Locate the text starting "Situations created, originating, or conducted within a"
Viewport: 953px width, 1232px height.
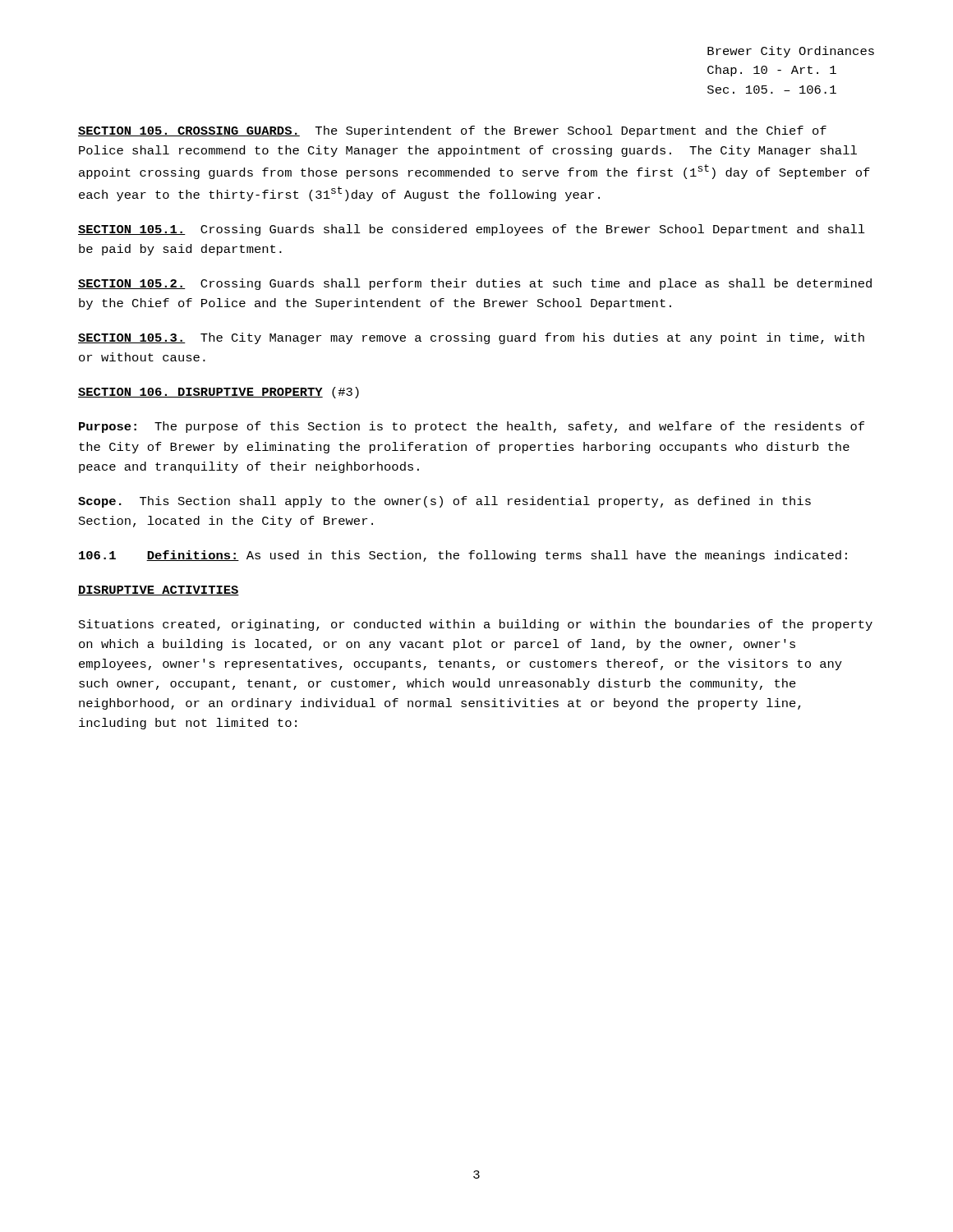pos(476,674)
